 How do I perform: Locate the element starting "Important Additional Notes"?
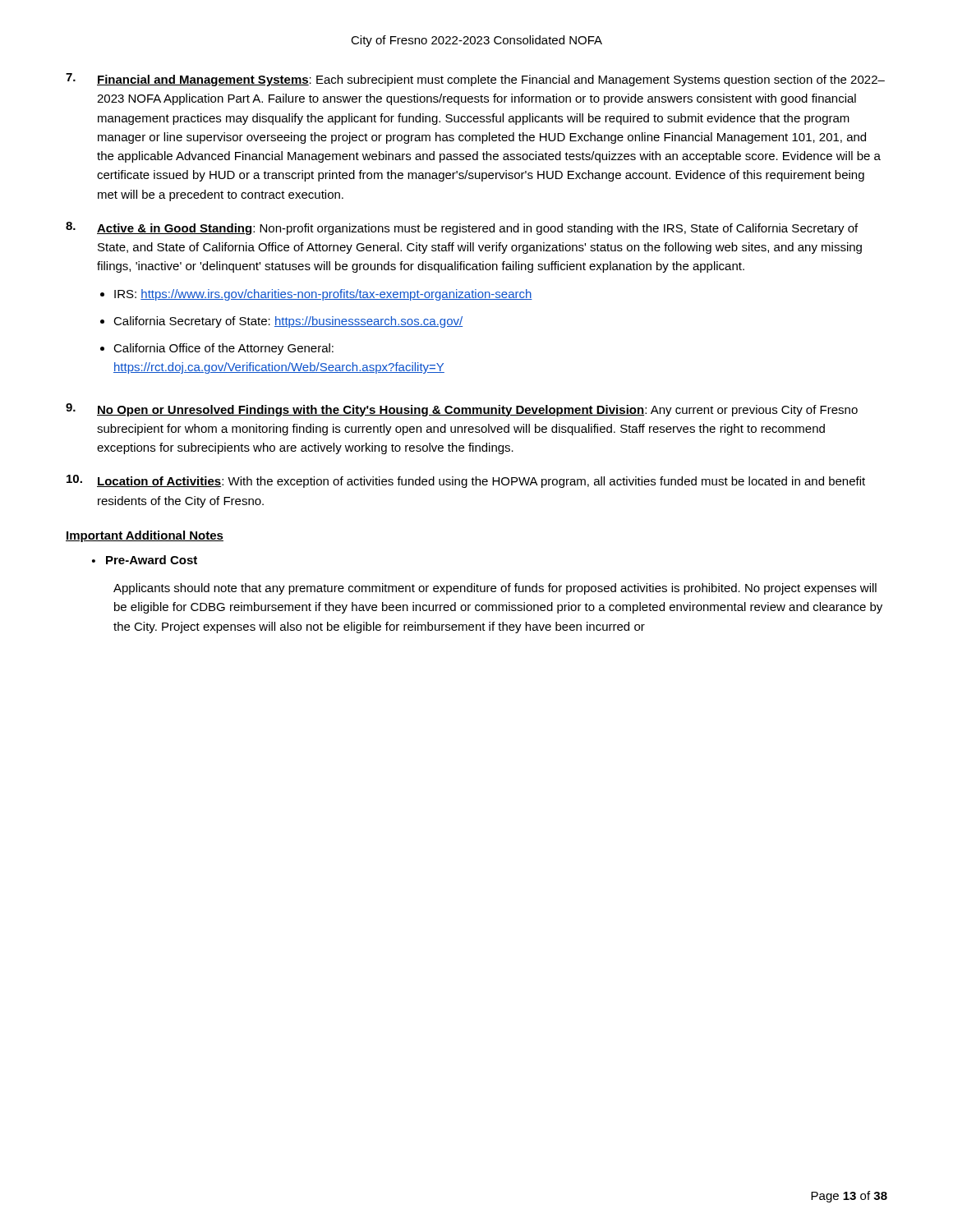tap(145, 535)
